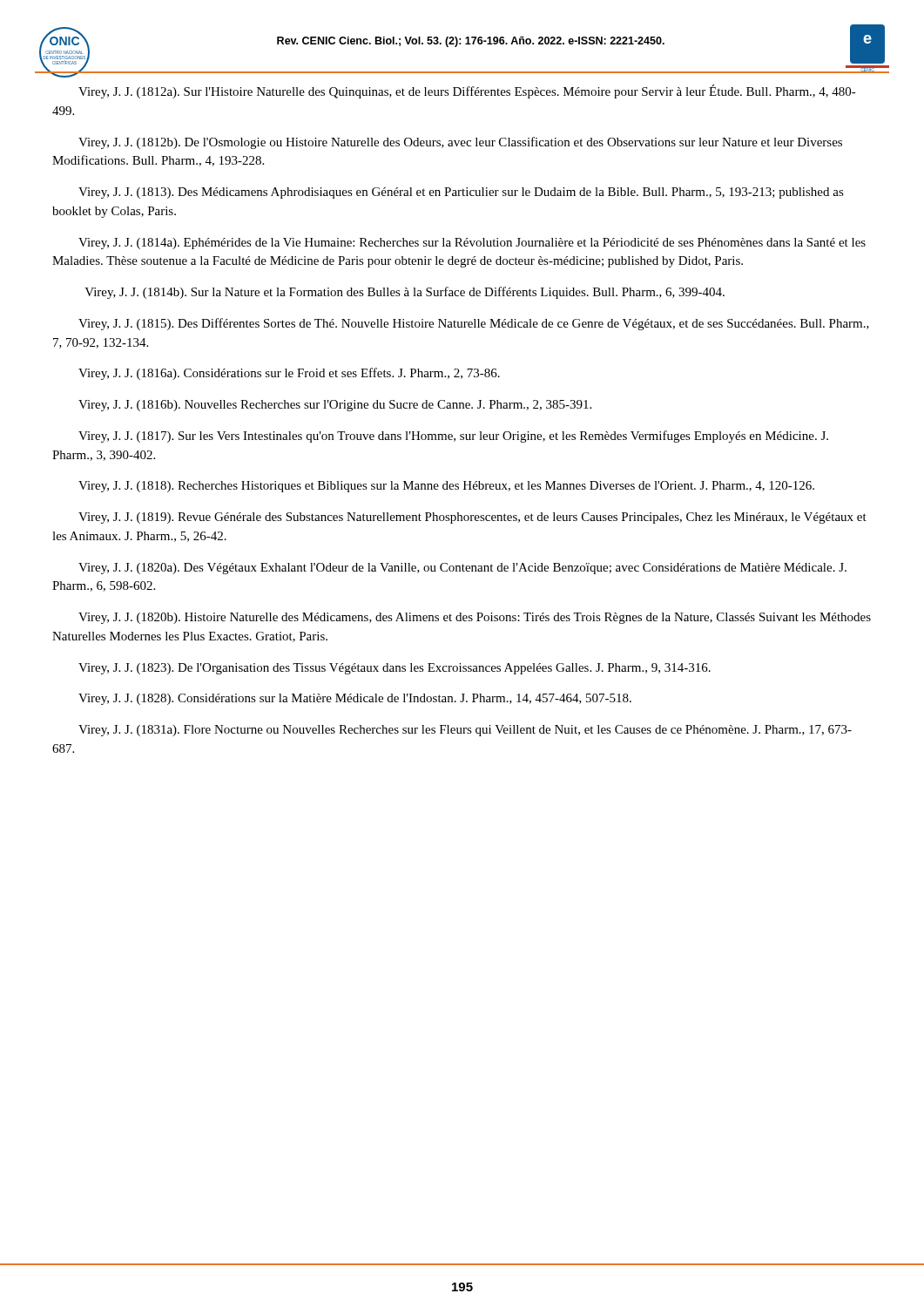Find the block on this page that starts "Virey, J. J. (1820b). Histoire Naturelle des Médicamens,"

[462, 626]
